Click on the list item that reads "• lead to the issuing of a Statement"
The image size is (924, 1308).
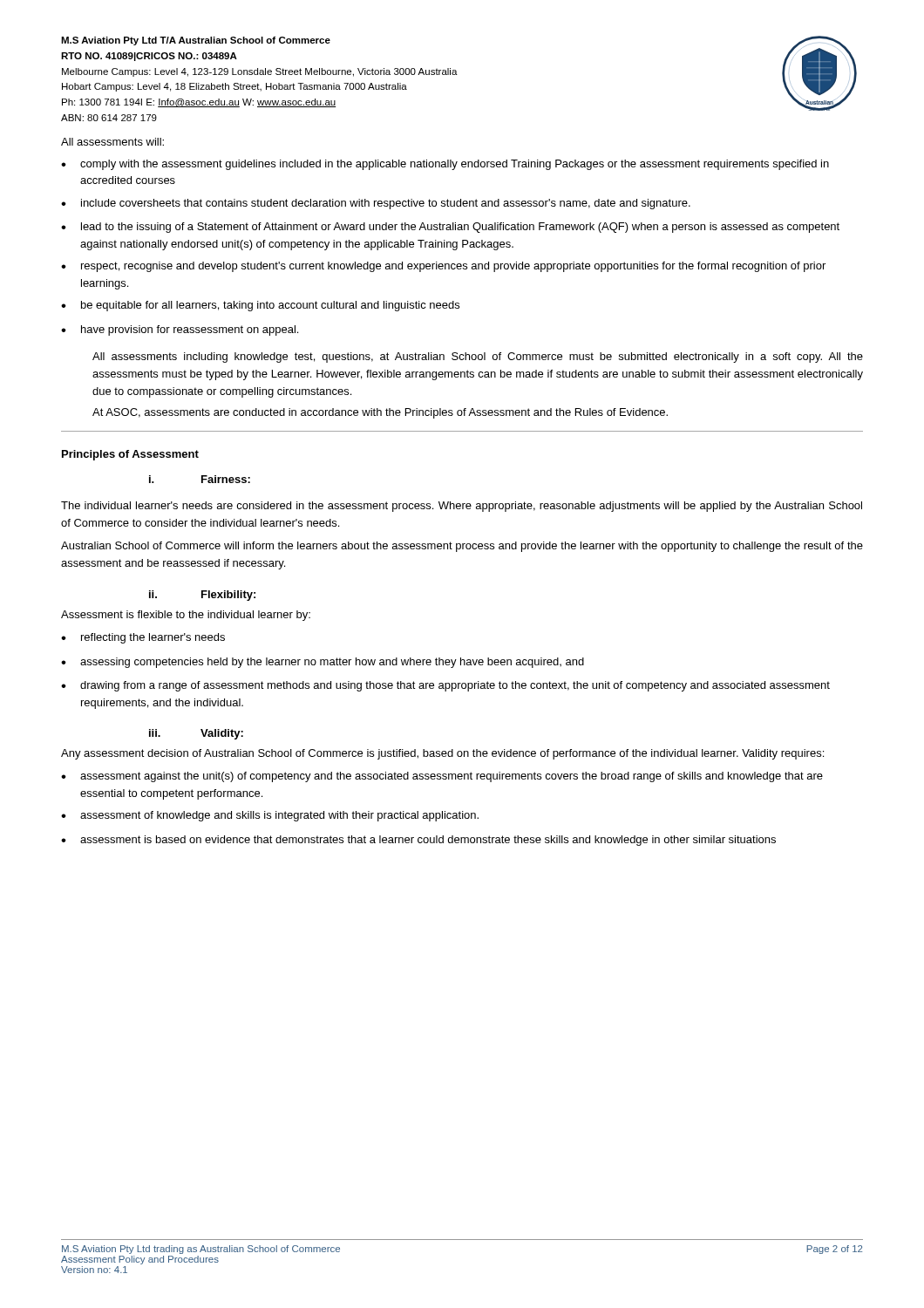[462, 235]
